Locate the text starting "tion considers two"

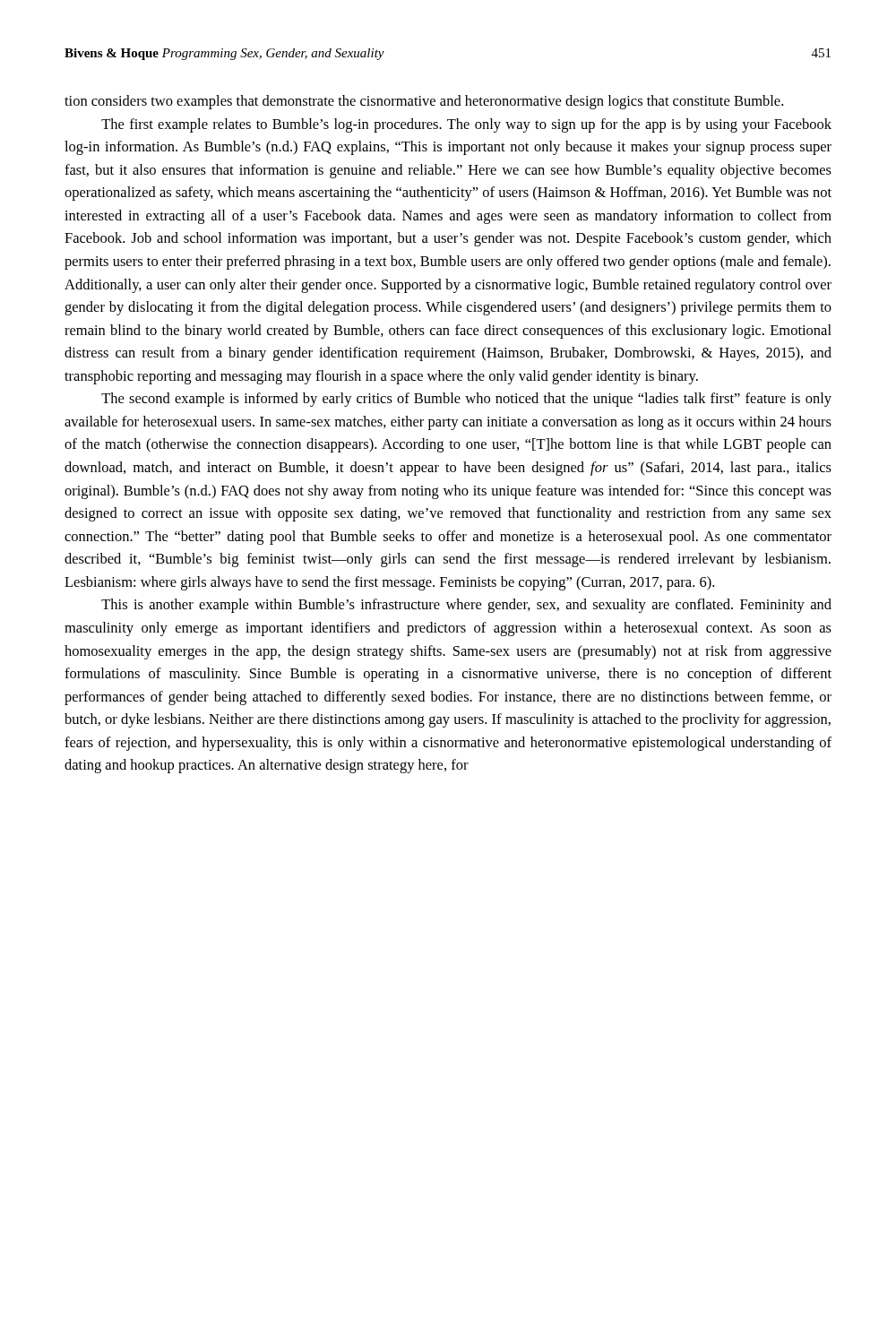point(424,101)
